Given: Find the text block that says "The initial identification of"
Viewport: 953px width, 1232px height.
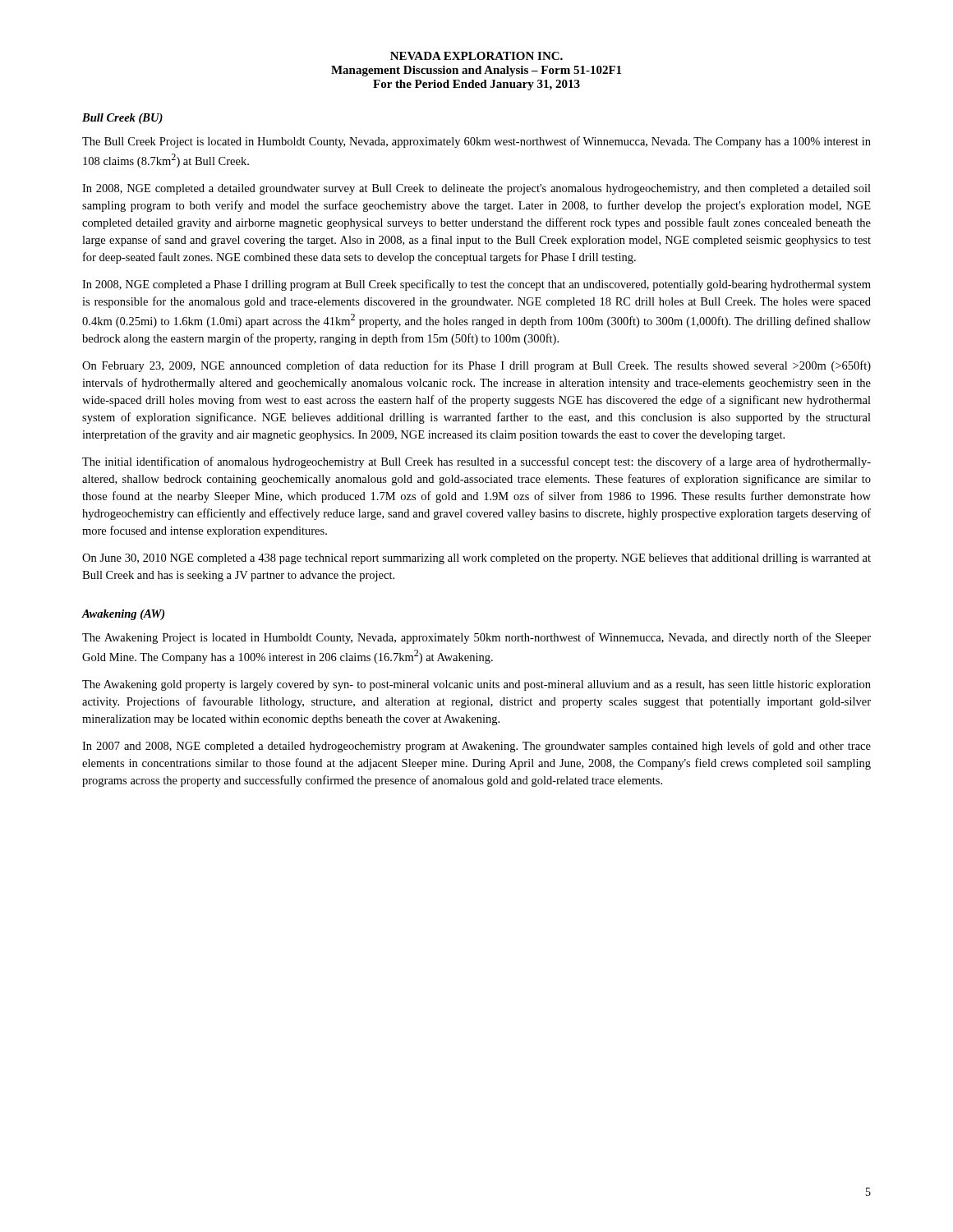Looking at the screenshot, I should (x=476, y=496).
